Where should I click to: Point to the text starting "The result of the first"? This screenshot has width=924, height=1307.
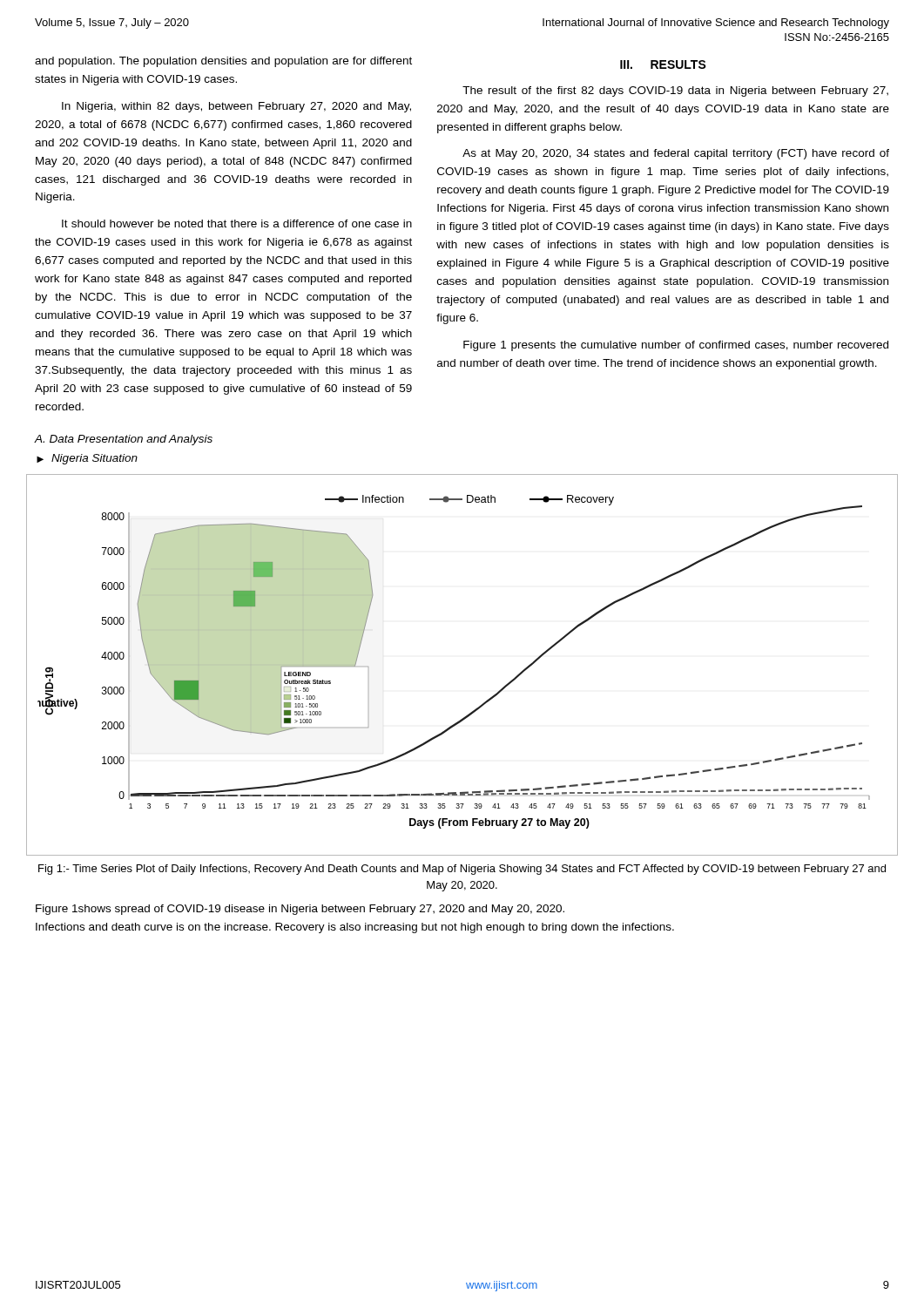(x=663, y=227)
